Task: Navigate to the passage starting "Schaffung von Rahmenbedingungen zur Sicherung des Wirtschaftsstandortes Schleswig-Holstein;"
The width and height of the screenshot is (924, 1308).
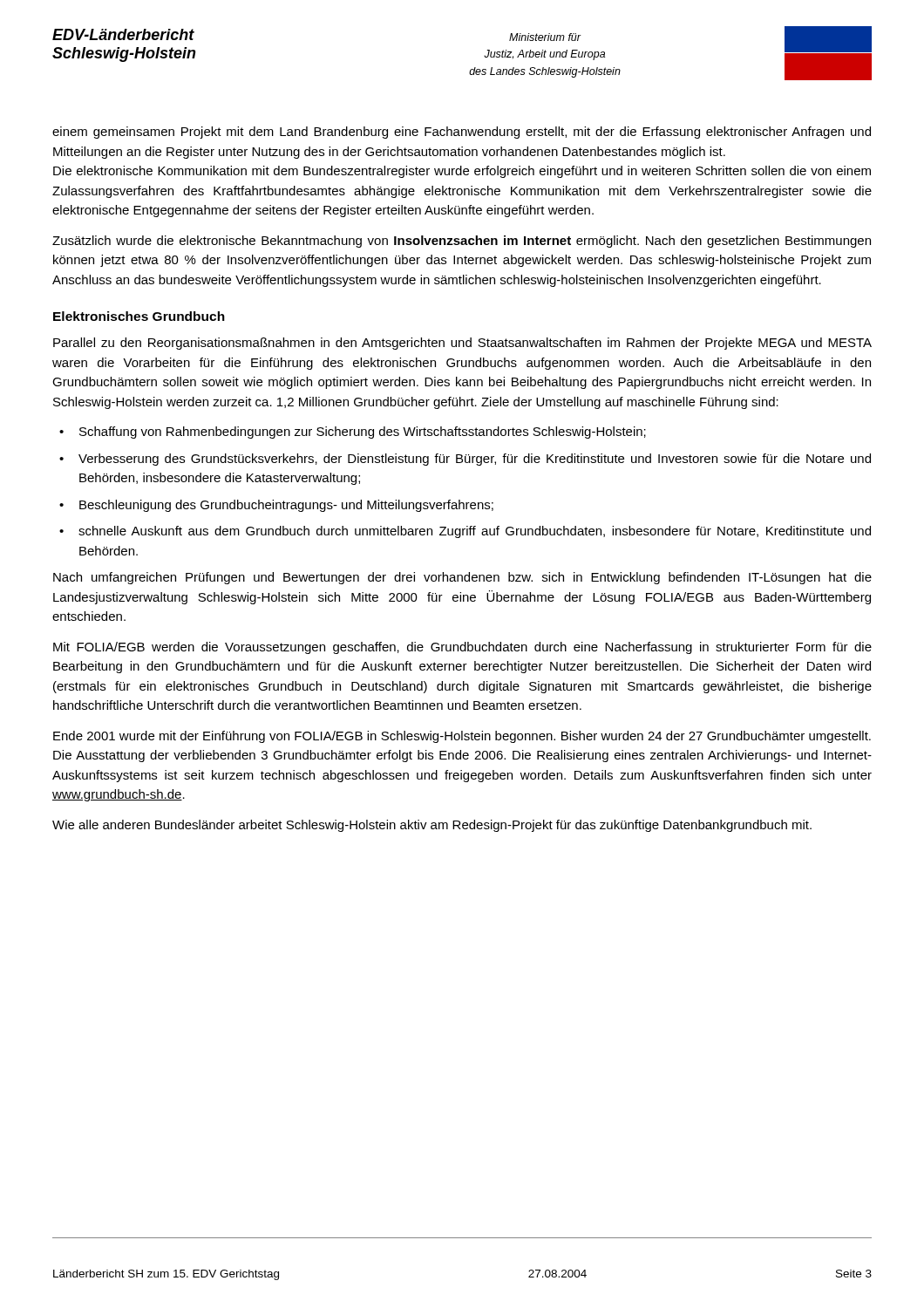Action: tap(363, 431)
